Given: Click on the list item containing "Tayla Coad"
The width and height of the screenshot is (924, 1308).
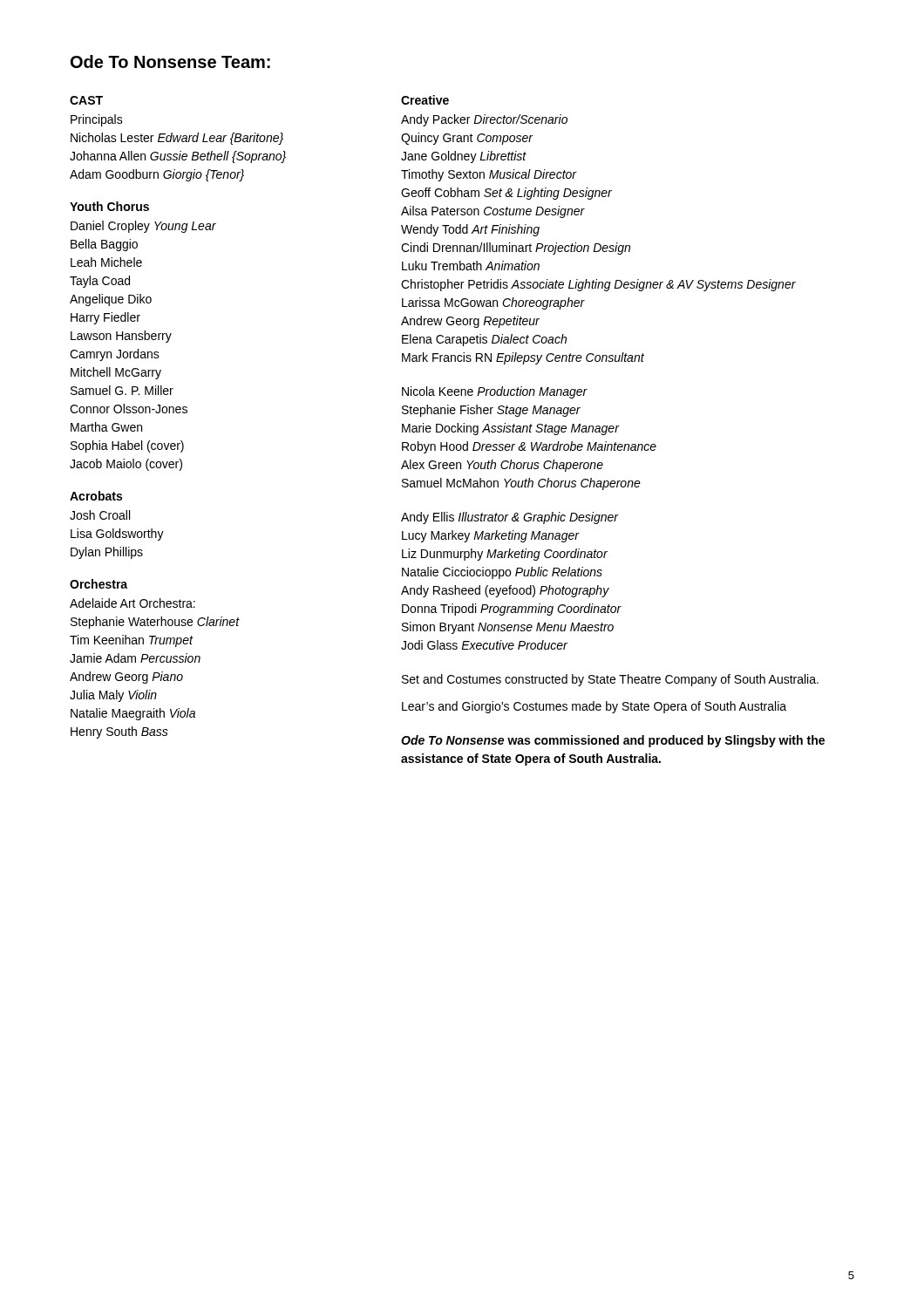Looking at the screenshot, I should [100, 281].
